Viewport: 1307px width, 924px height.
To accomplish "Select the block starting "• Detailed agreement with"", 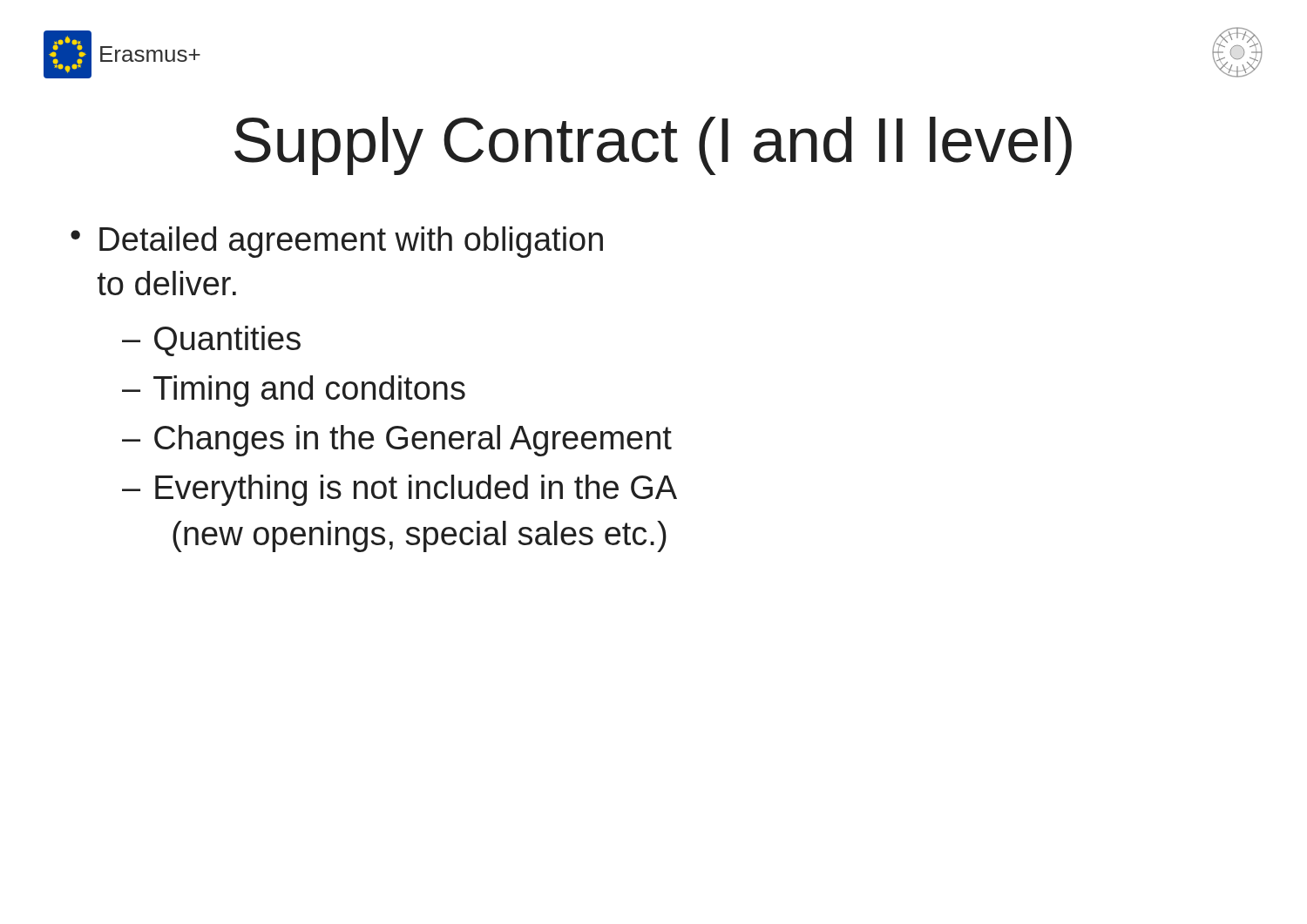I will 337,262.
